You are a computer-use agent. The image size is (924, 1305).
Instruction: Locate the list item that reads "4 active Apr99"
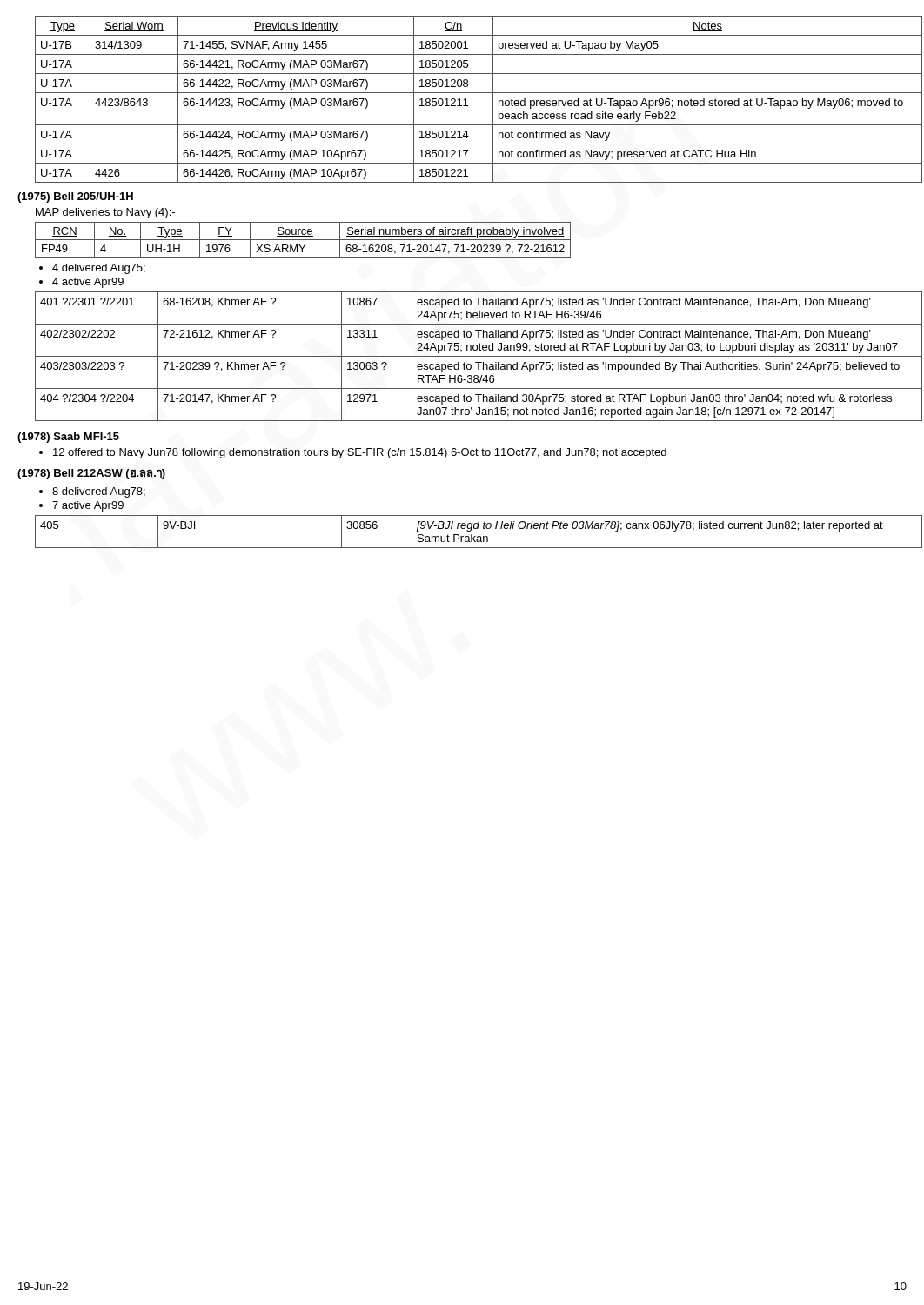88,281
